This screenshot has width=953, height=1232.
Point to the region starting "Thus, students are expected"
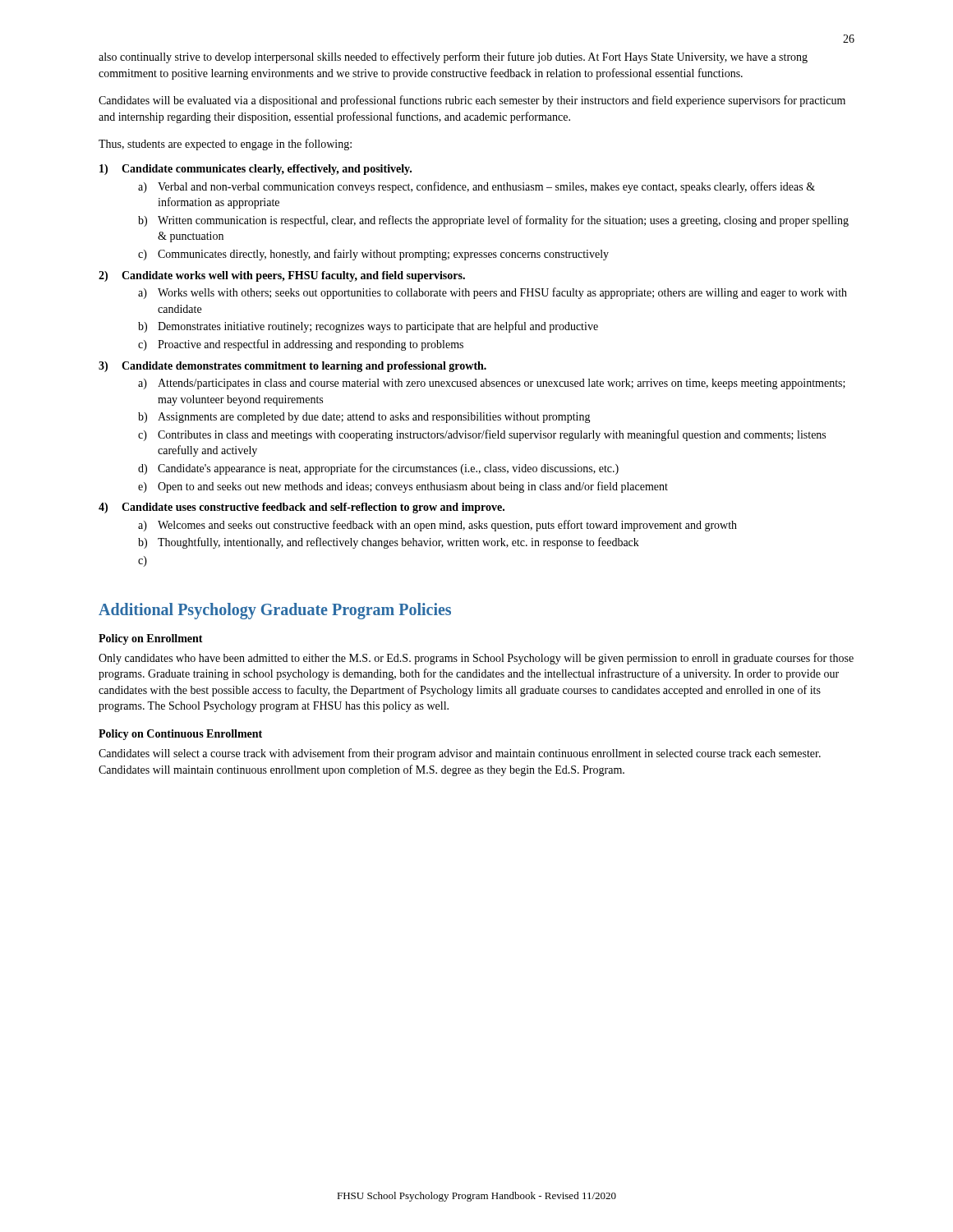pyautogui.click(x=226, y=144)
